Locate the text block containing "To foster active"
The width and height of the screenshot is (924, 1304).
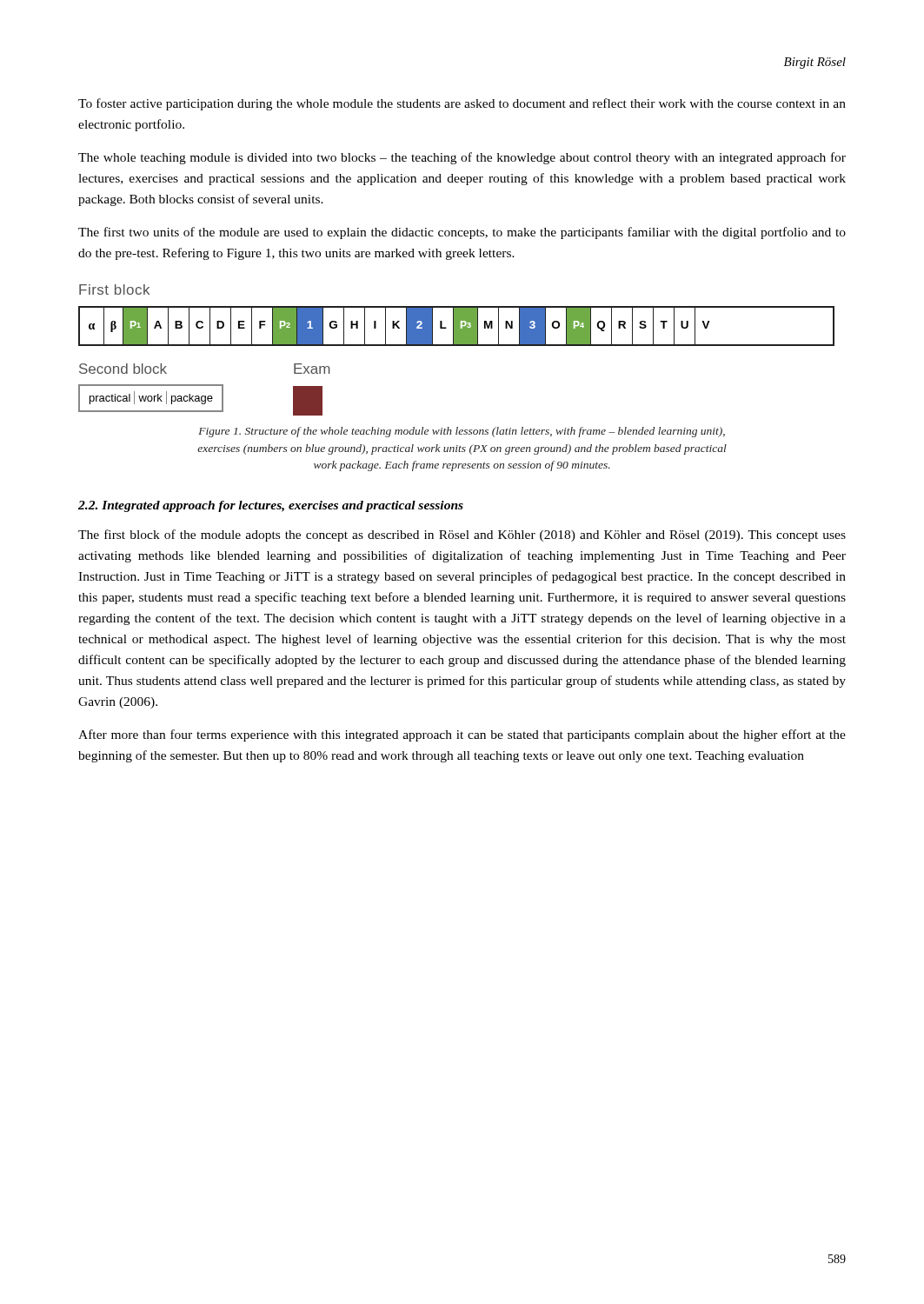pyautogui.click(x=462, y=114)
